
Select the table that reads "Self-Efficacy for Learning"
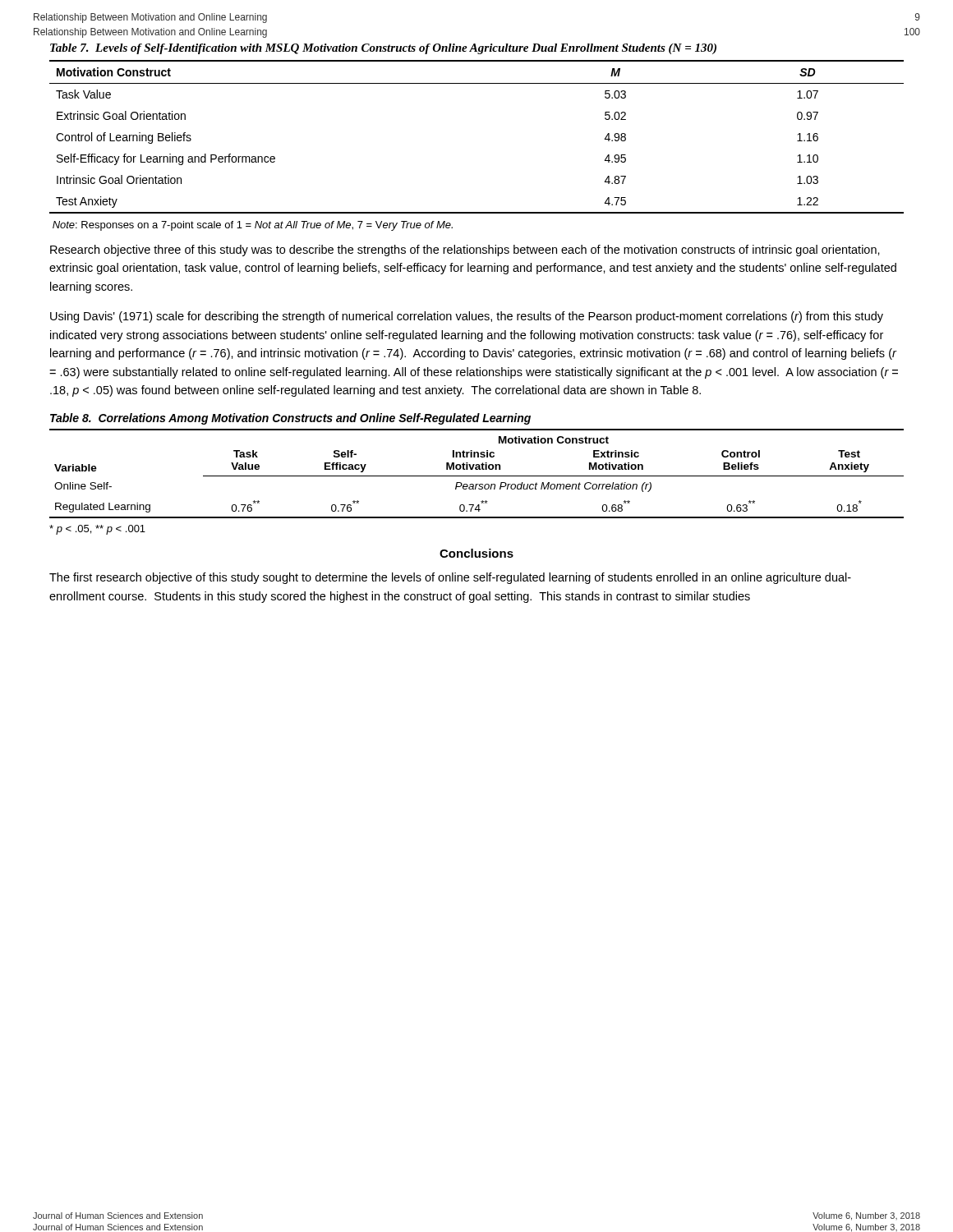point(476,137)
